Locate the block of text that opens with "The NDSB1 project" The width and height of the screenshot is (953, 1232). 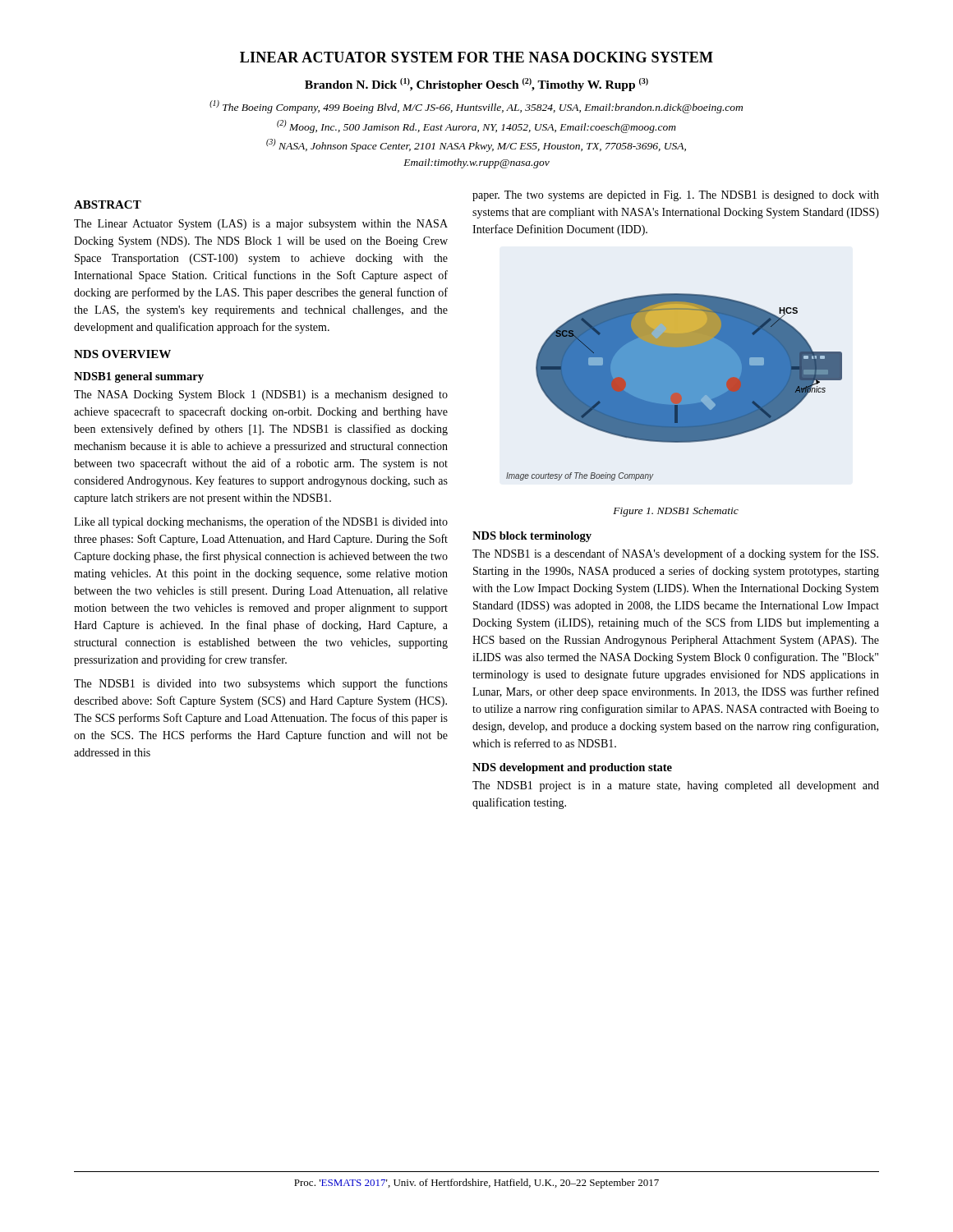[676, 795]
